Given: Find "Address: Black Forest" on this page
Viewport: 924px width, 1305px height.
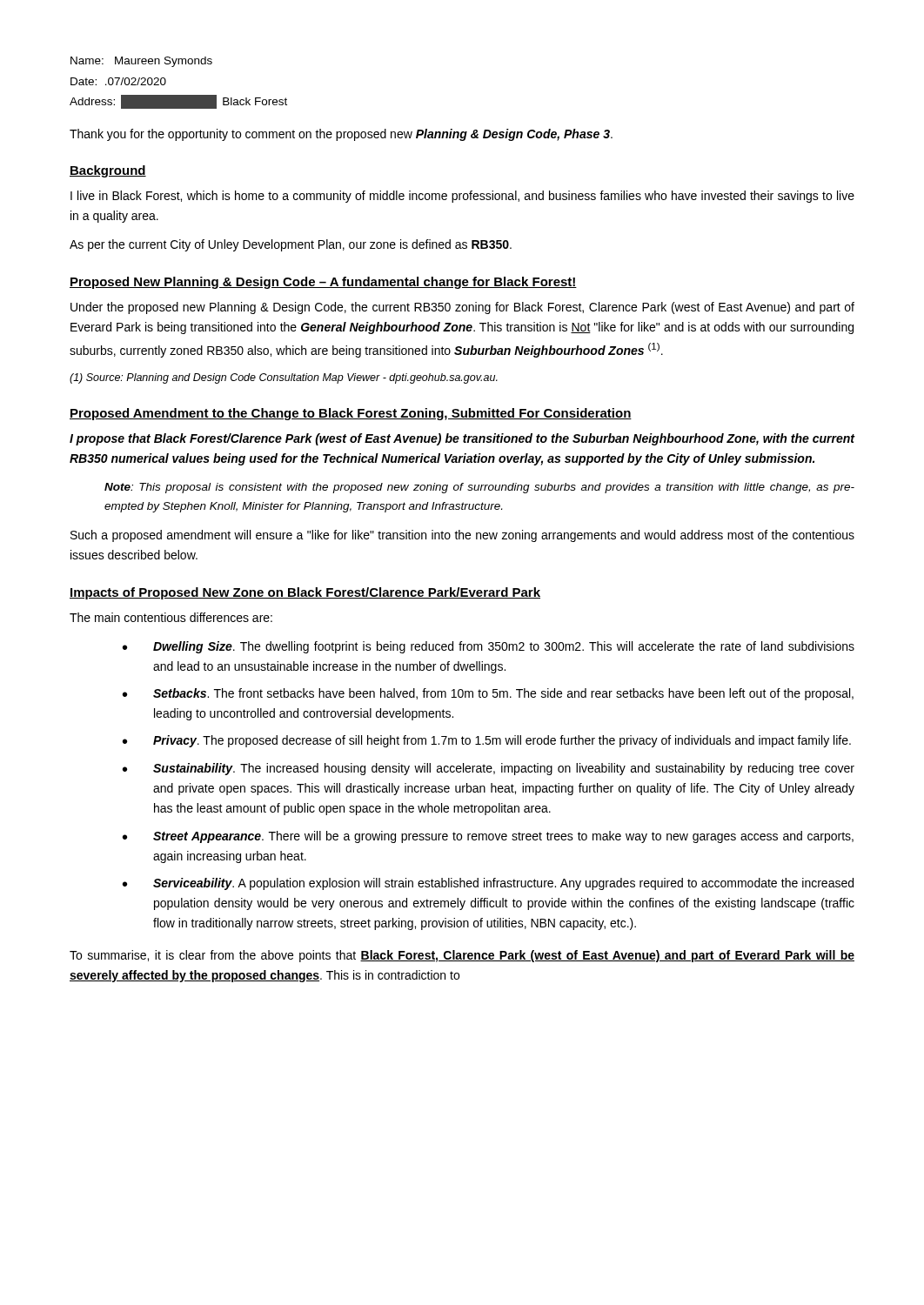Looking at the screenshot, I should pos(178,101).
